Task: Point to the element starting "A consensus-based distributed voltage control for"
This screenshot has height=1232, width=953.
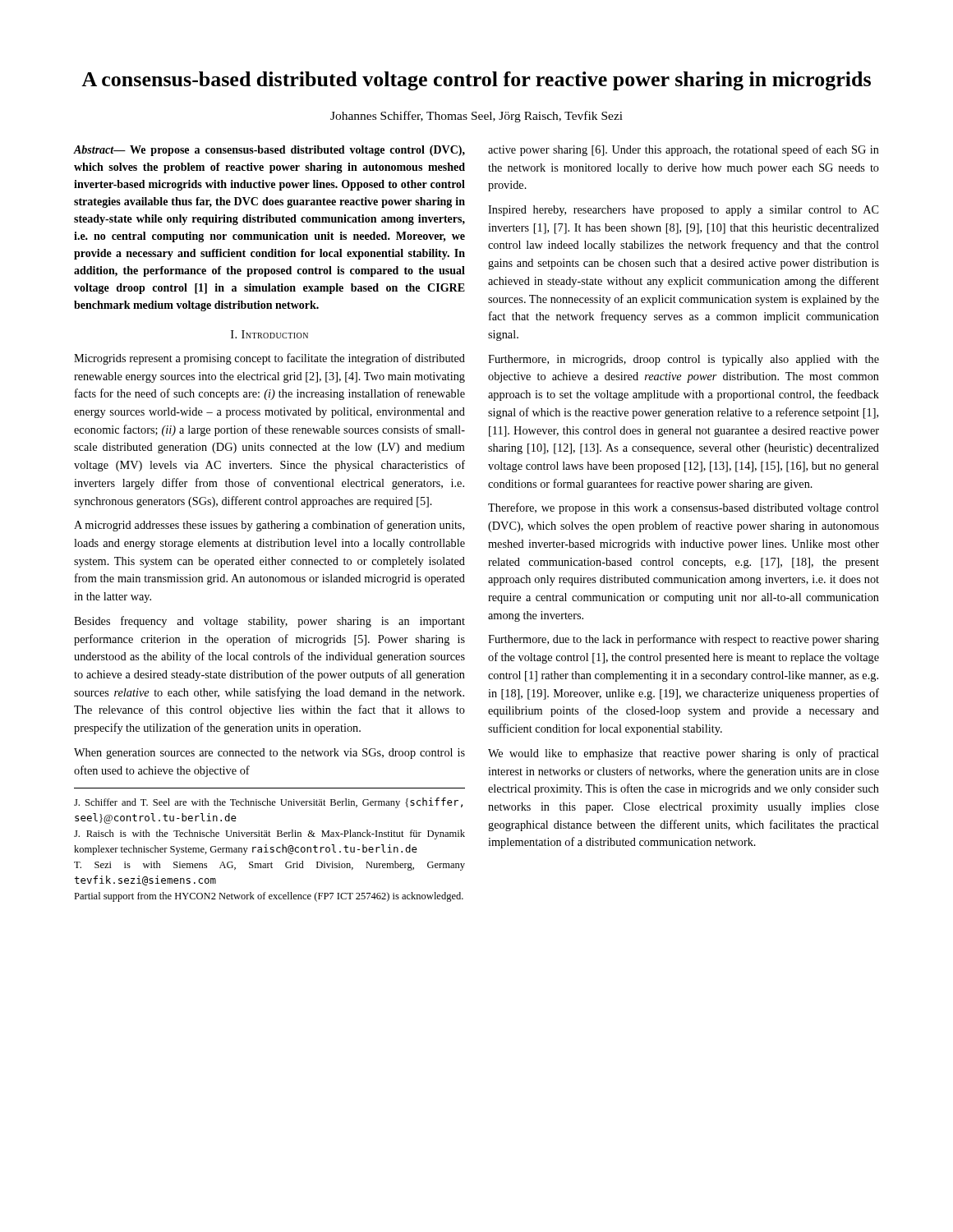Action: click(x=476, y=80)
